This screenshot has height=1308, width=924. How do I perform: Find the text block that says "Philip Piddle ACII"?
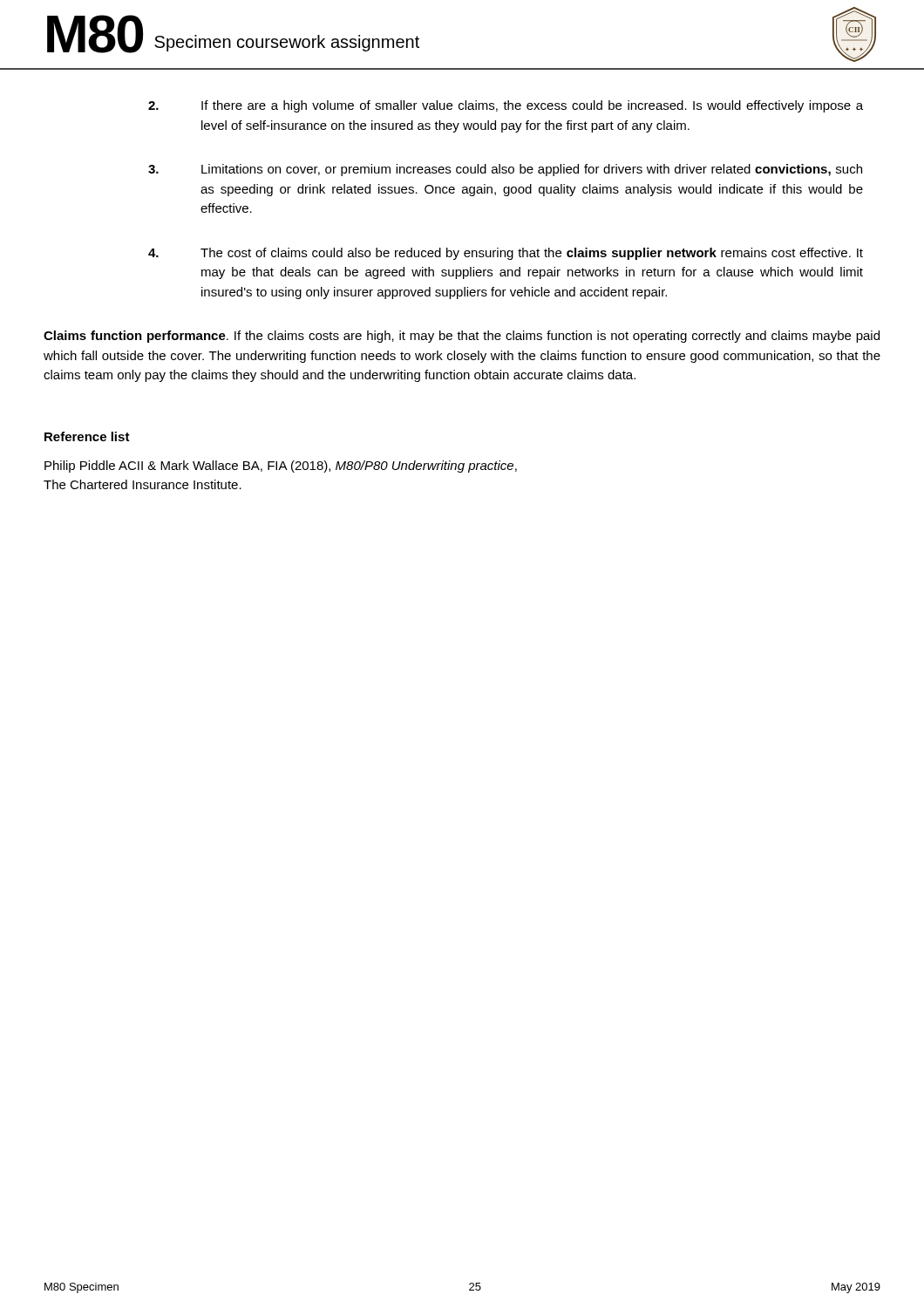pyautogui.click(x=281, y=475)
